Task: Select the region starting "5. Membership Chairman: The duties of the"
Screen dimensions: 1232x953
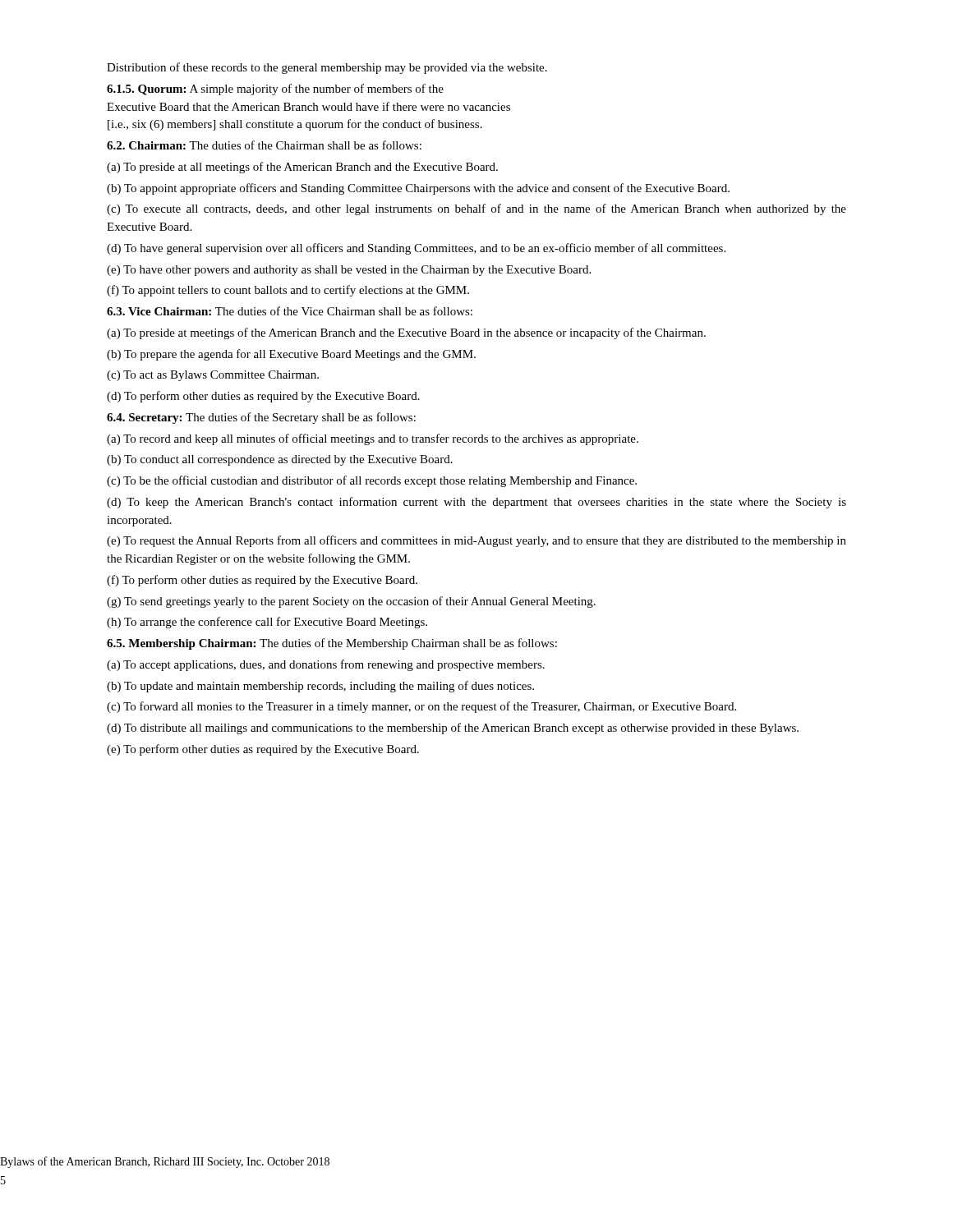Action: pyautogui.click(x=476, y=644)
